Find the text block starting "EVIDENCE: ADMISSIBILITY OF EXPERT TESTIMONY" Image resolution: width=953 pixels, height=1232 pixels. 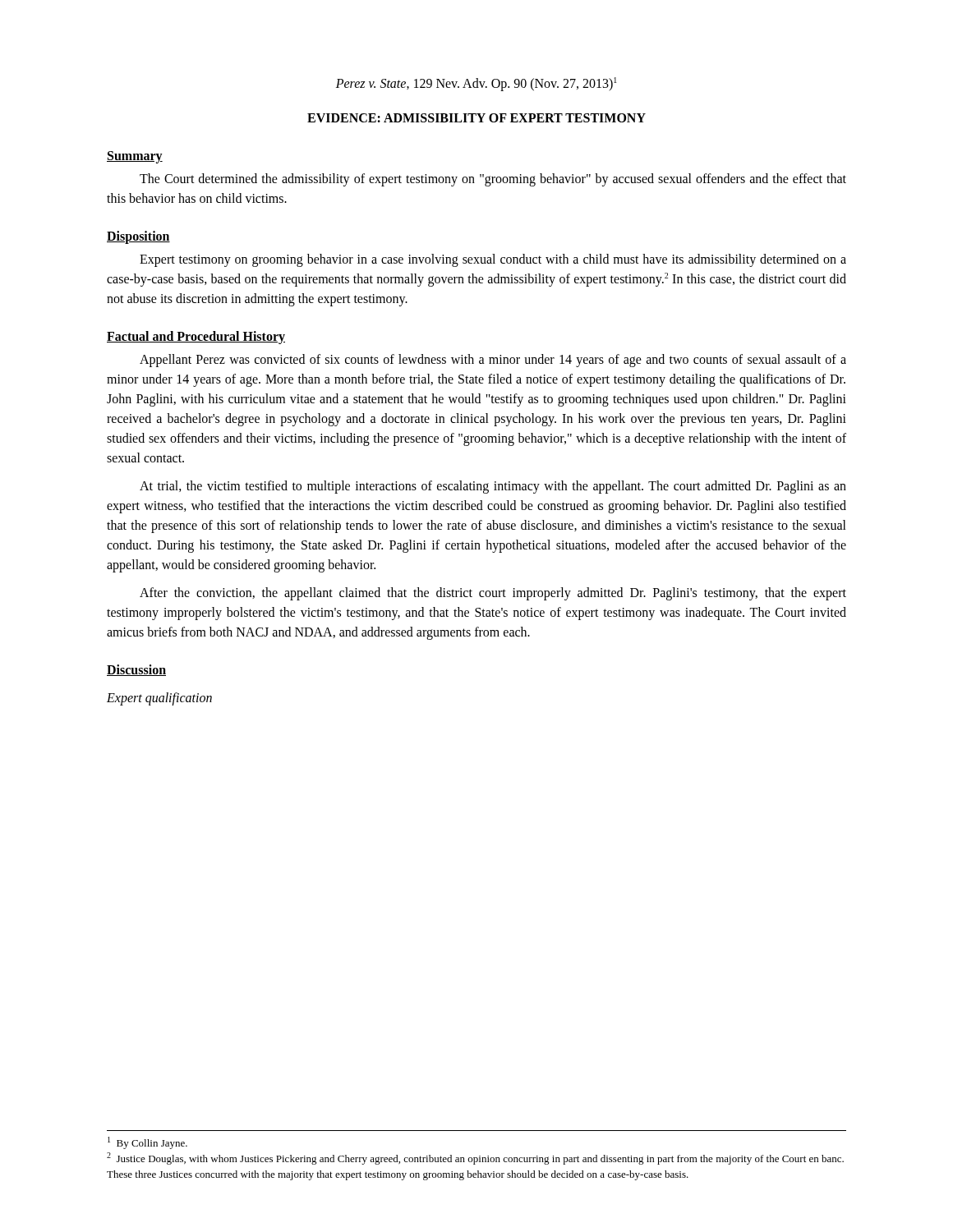point(476,118)
